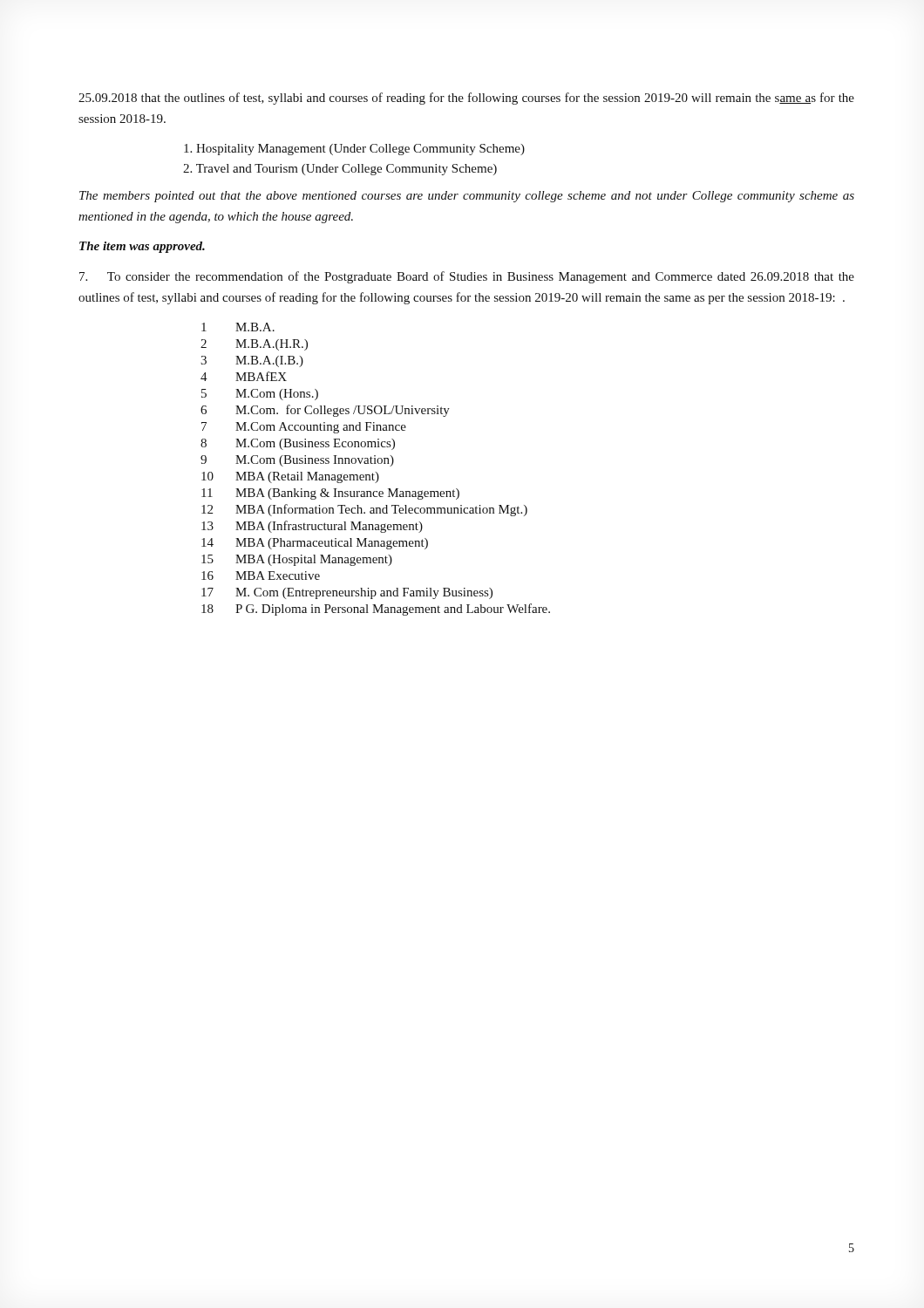Find "13 MBA (Infrastructural Management)" on this page
Screen dimensions: 1308x924
(x=527, y=526)
